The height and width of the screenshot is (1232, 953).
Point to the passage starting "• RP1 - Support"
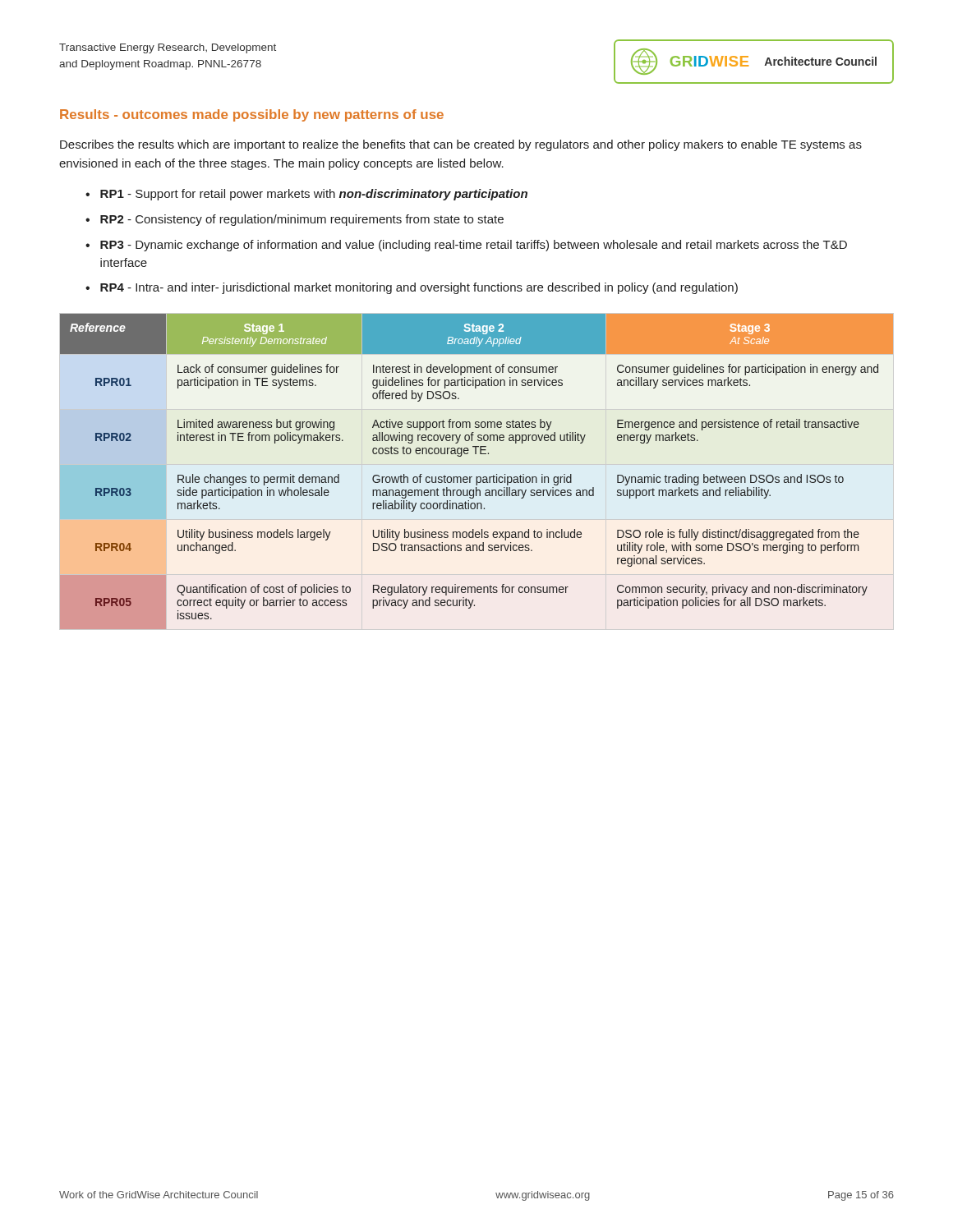[490, 194]
